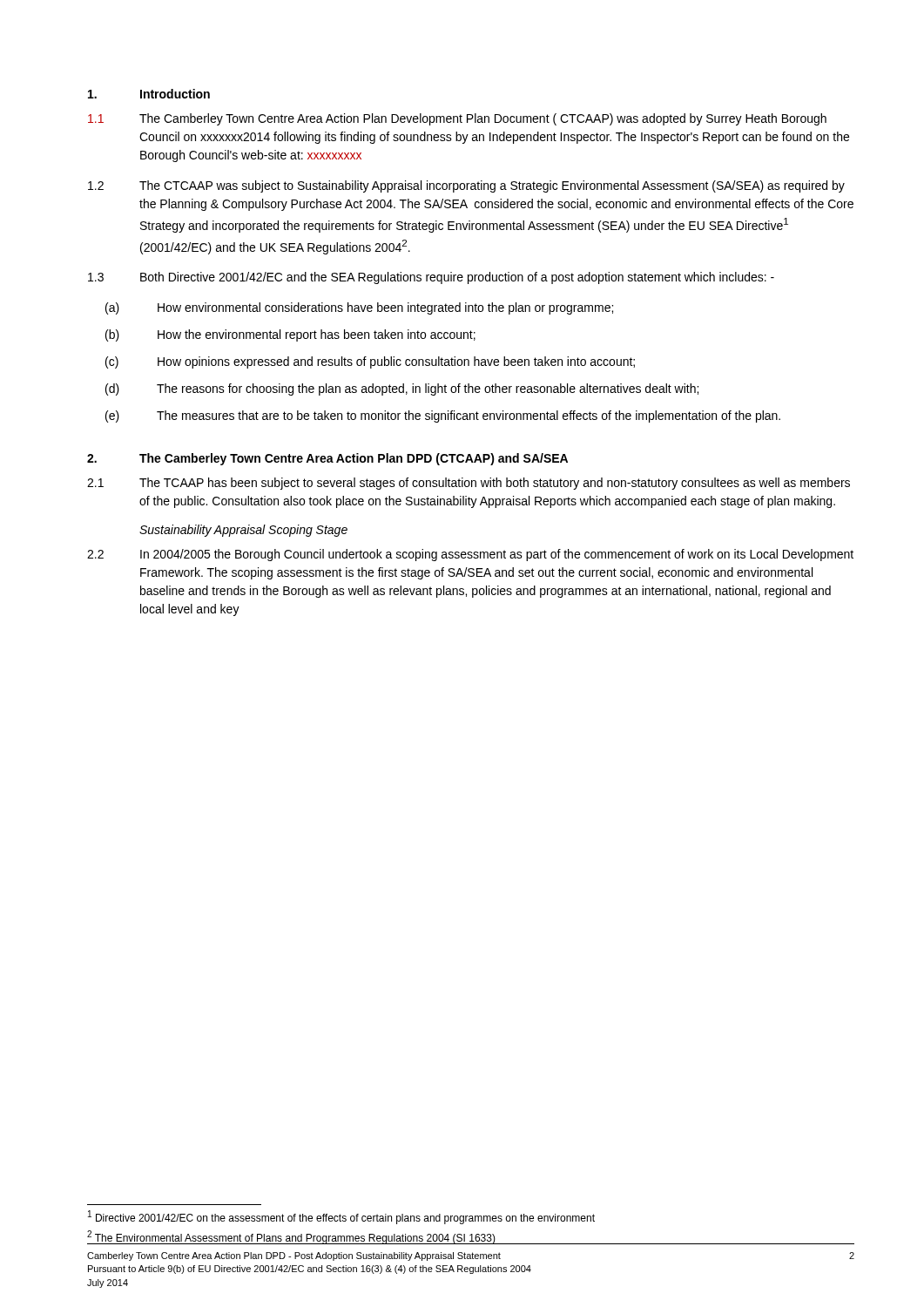The width and height of the screenshot is (924, 1307).
Task: Select the text block with the text "3 Both Directive 2001/42/EC and the"
Action: pos(471,278)
